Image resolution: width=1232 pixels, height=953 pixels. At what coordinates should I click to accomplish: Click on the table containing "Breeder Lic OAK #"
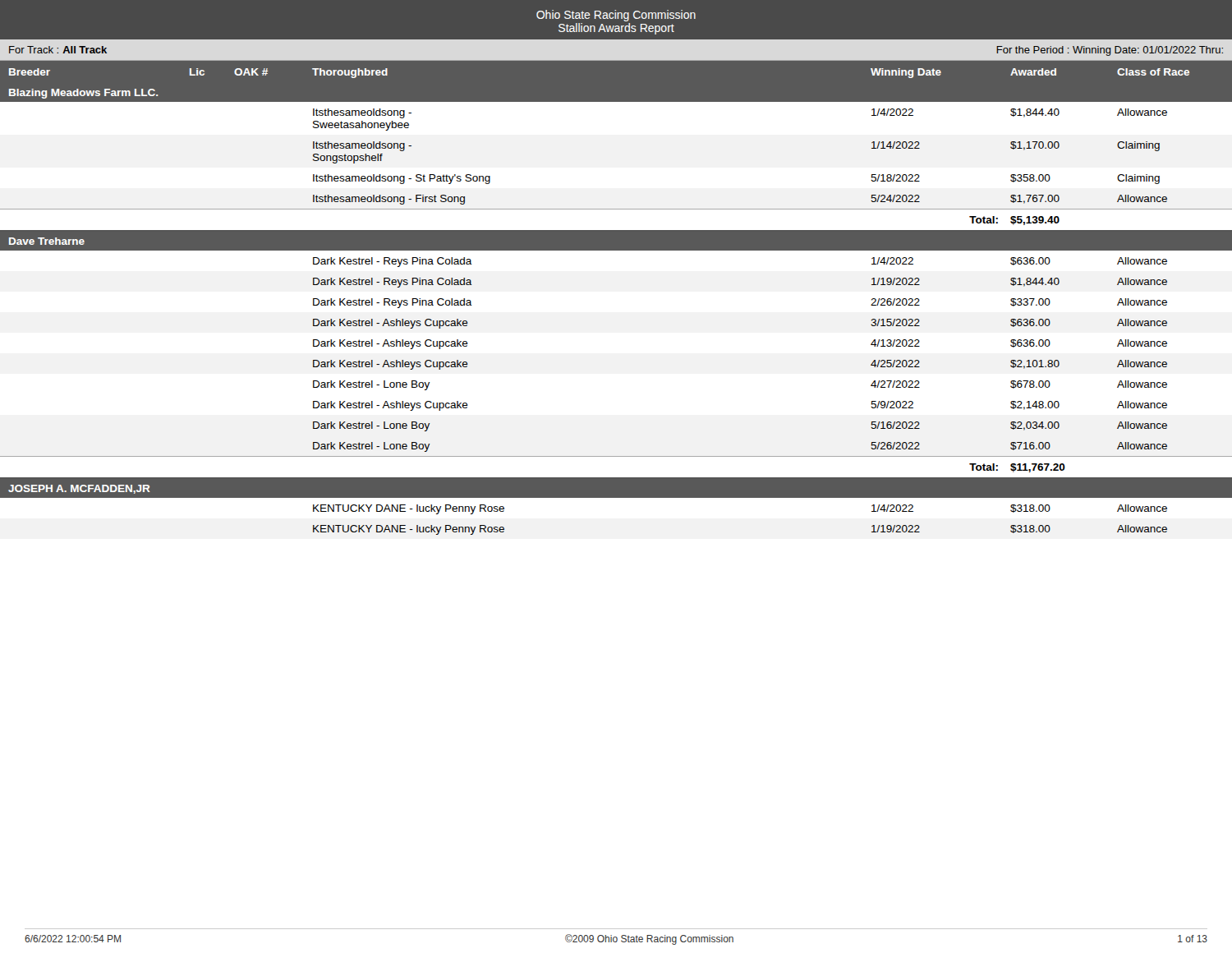pyautogui.click(x=616, y=300)
